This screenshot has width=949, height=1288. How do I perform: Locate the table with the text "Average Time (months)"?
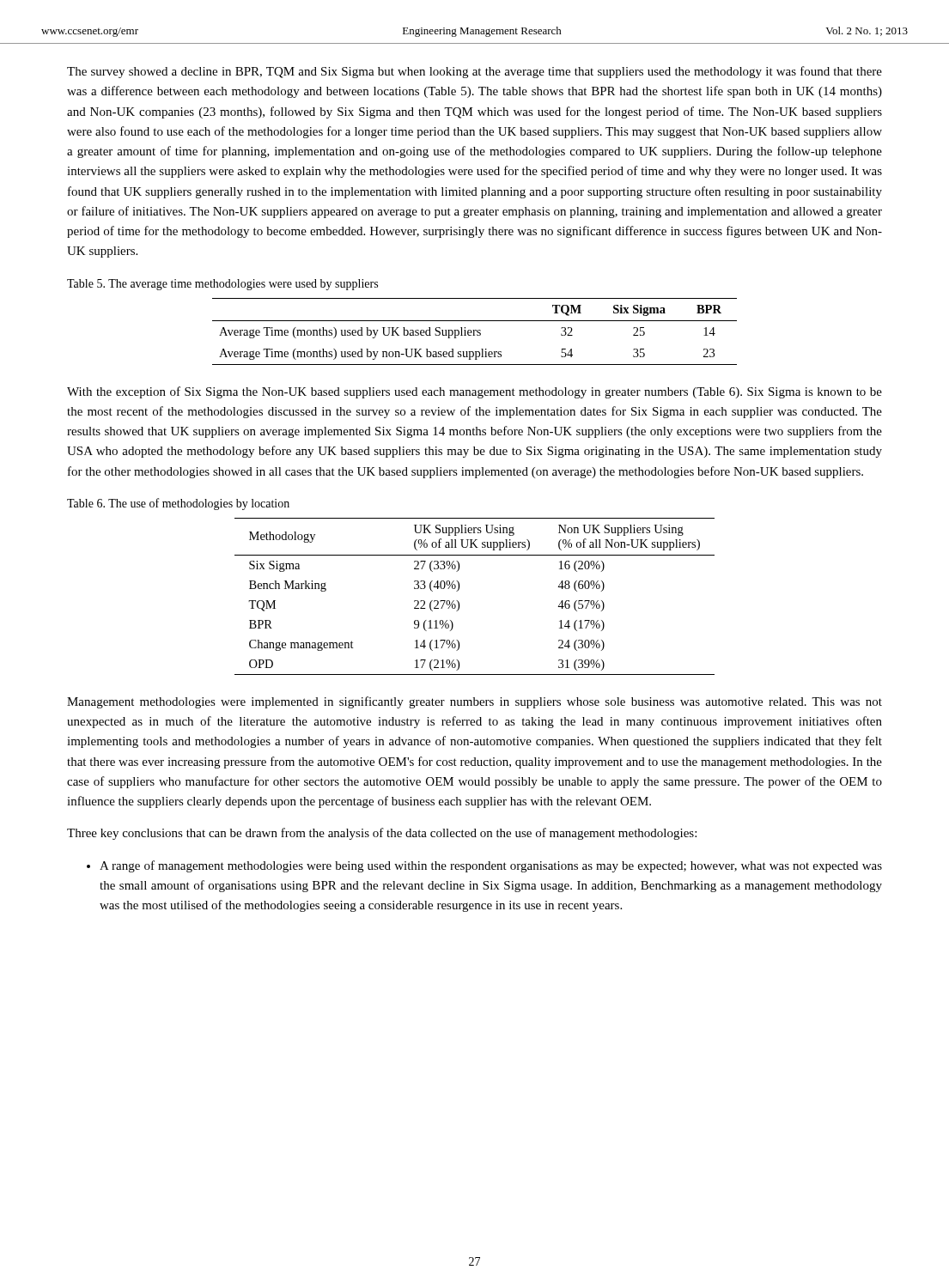point(474,331)
